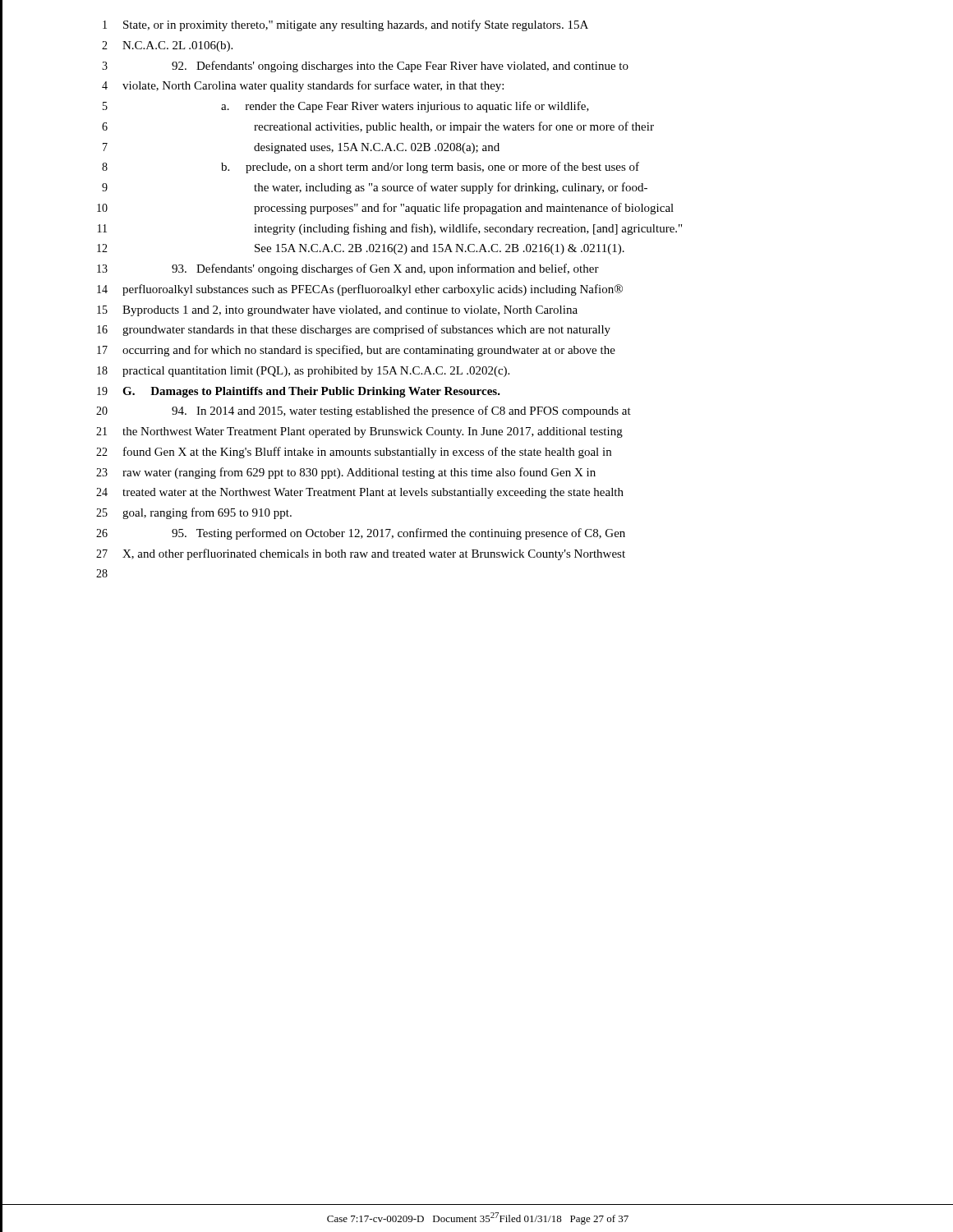Find the block on this page that starts "8 b. preclude,"

click(492, 208)
